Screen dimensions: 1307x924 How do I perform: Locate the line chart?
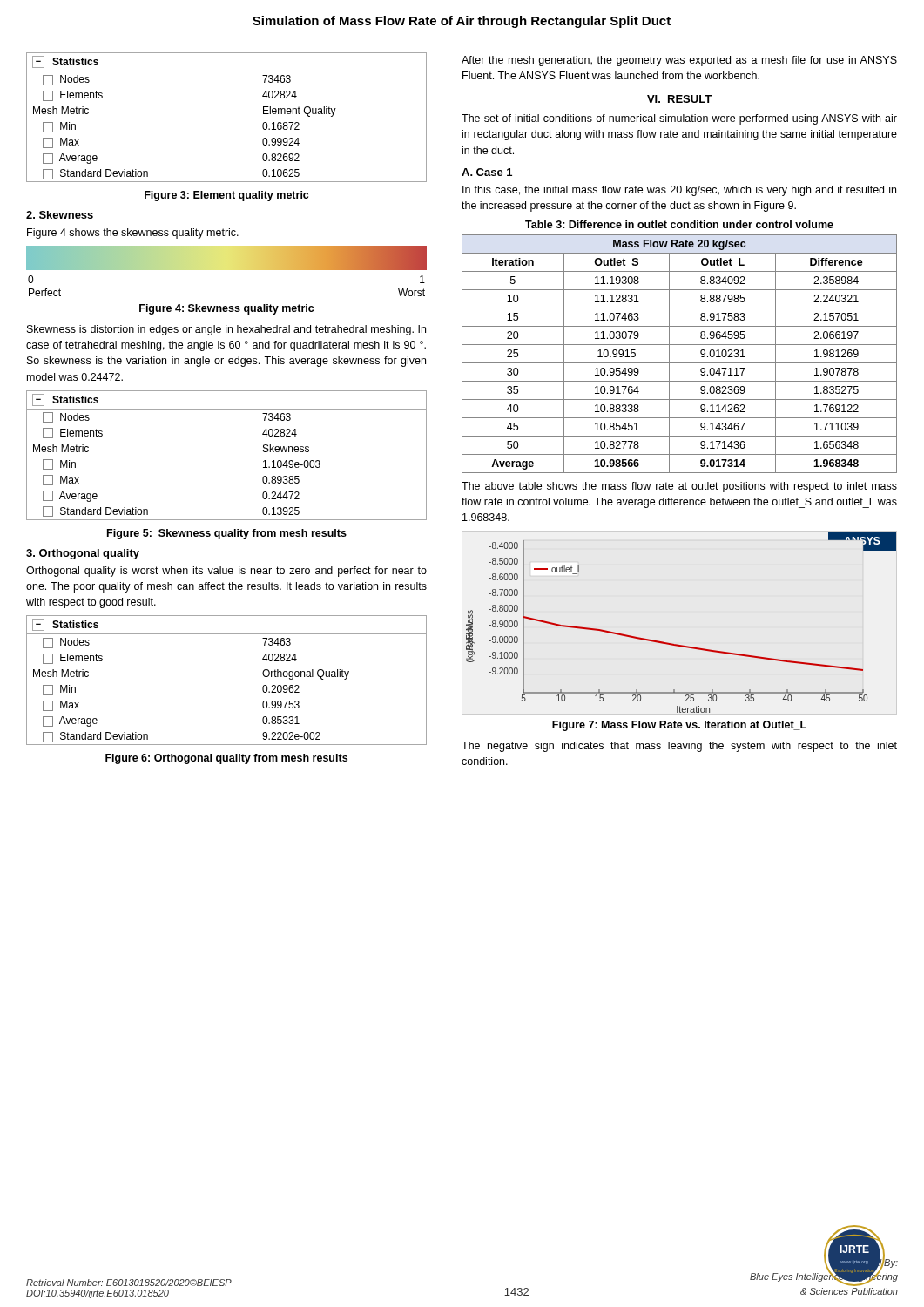pos(679,623)
